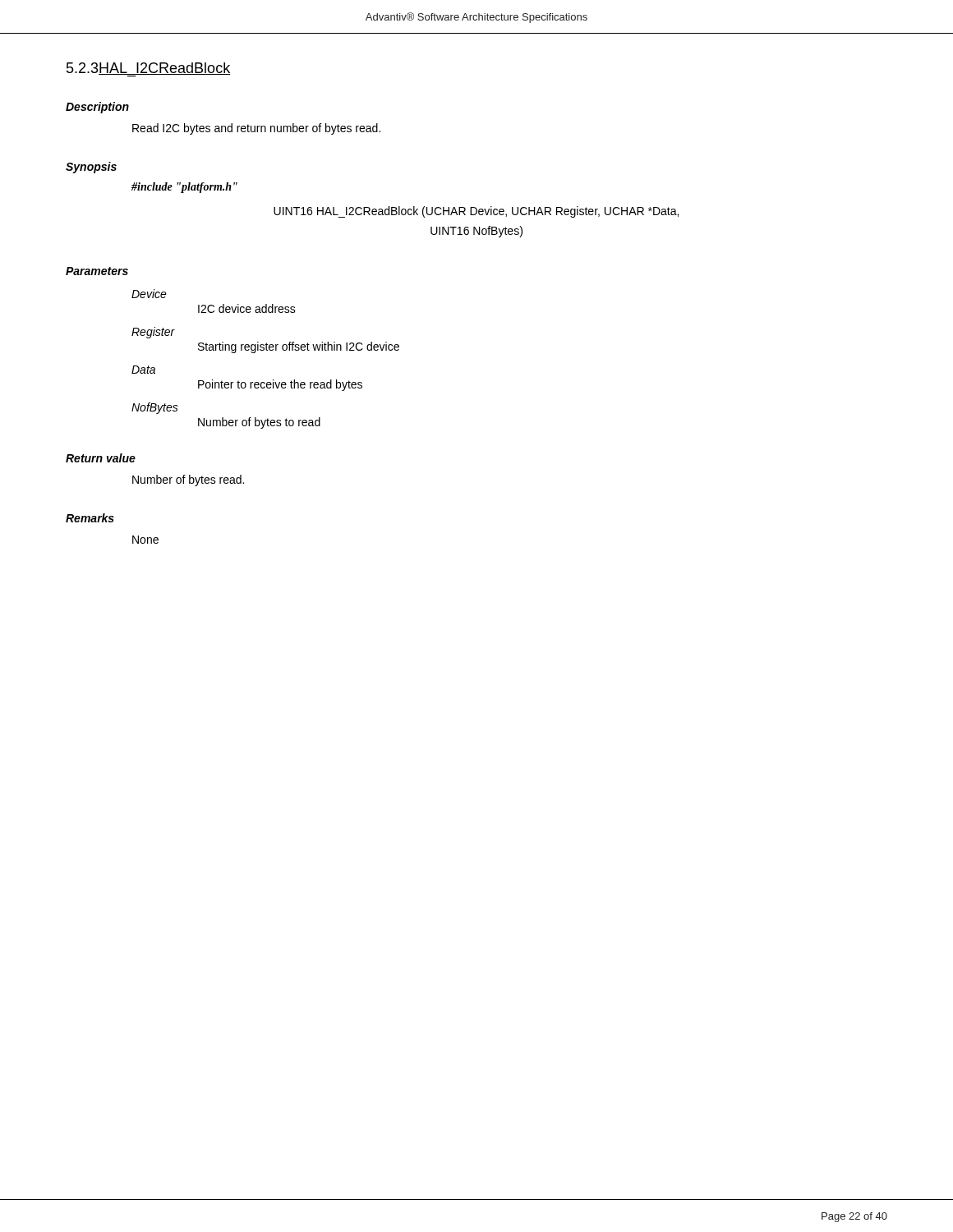This screenshot has height=1232, width=953.
Task: Click on the text starting "Device I2C device address"
Action: 149,294
